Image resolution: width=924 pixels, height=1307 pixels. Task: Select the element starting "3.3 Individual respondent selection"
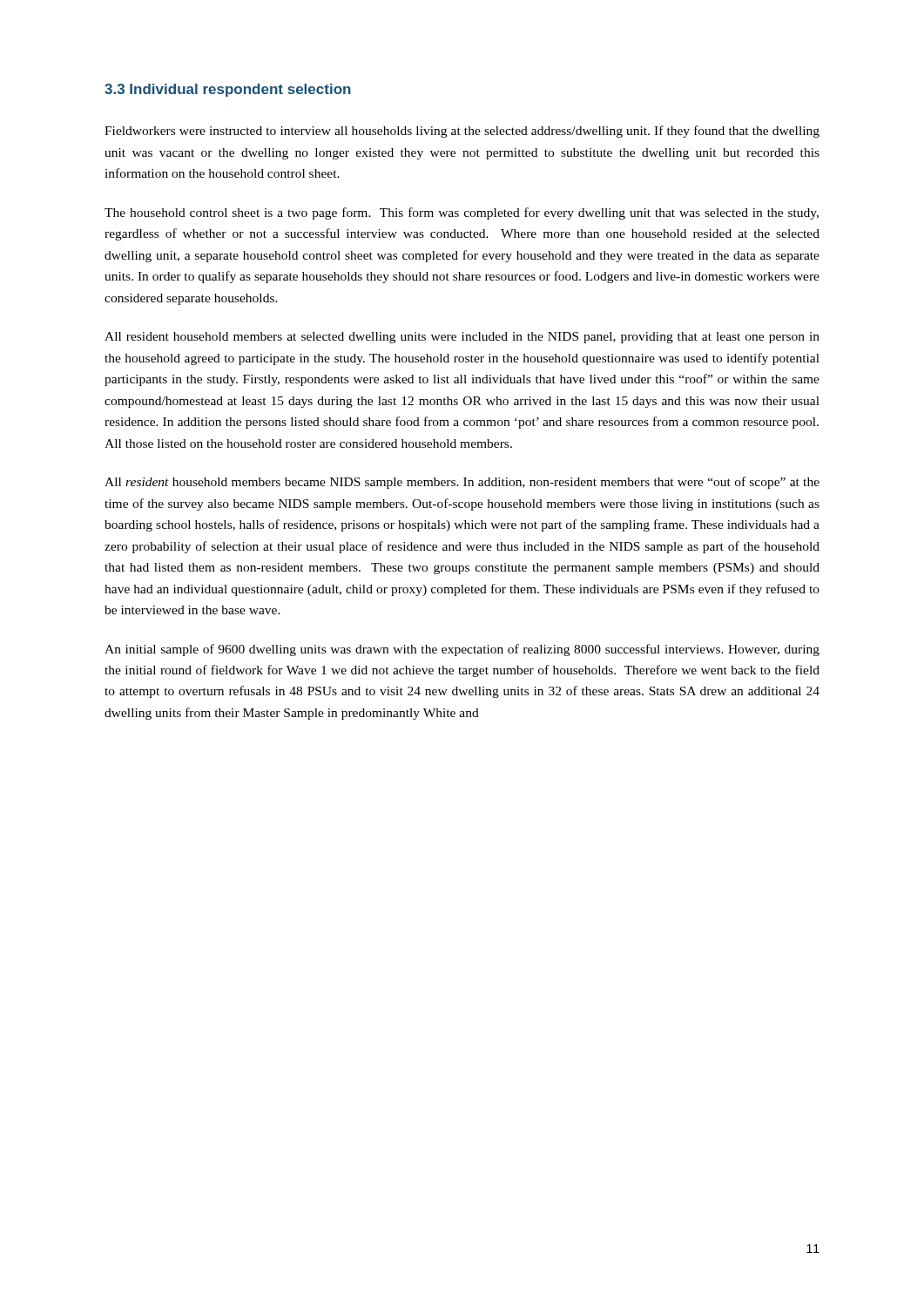tap(228, 89)
